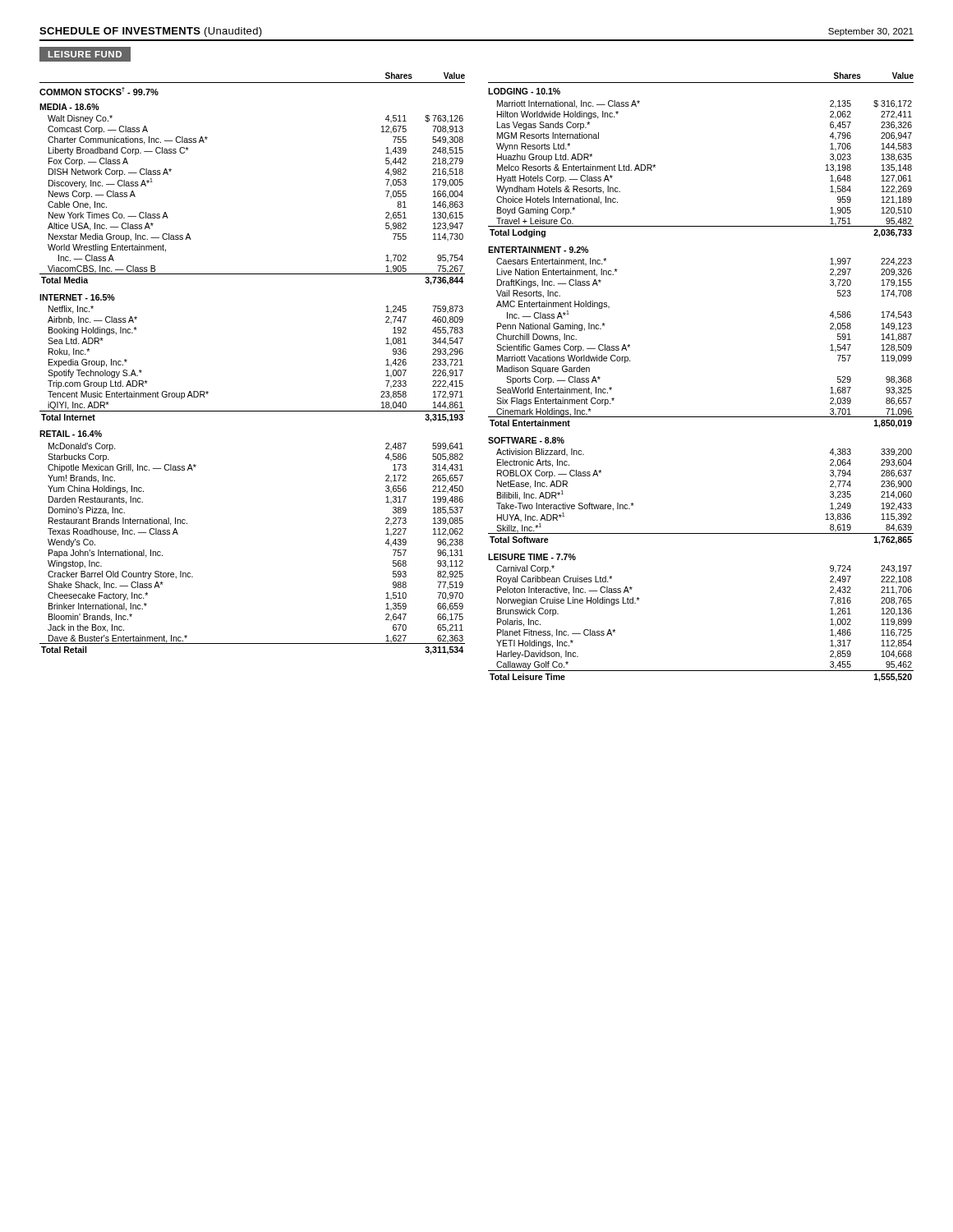Select the table that reads "New York Times Co."
Image resolution: width=953 pixels, height=1232 pixels.
252,199
